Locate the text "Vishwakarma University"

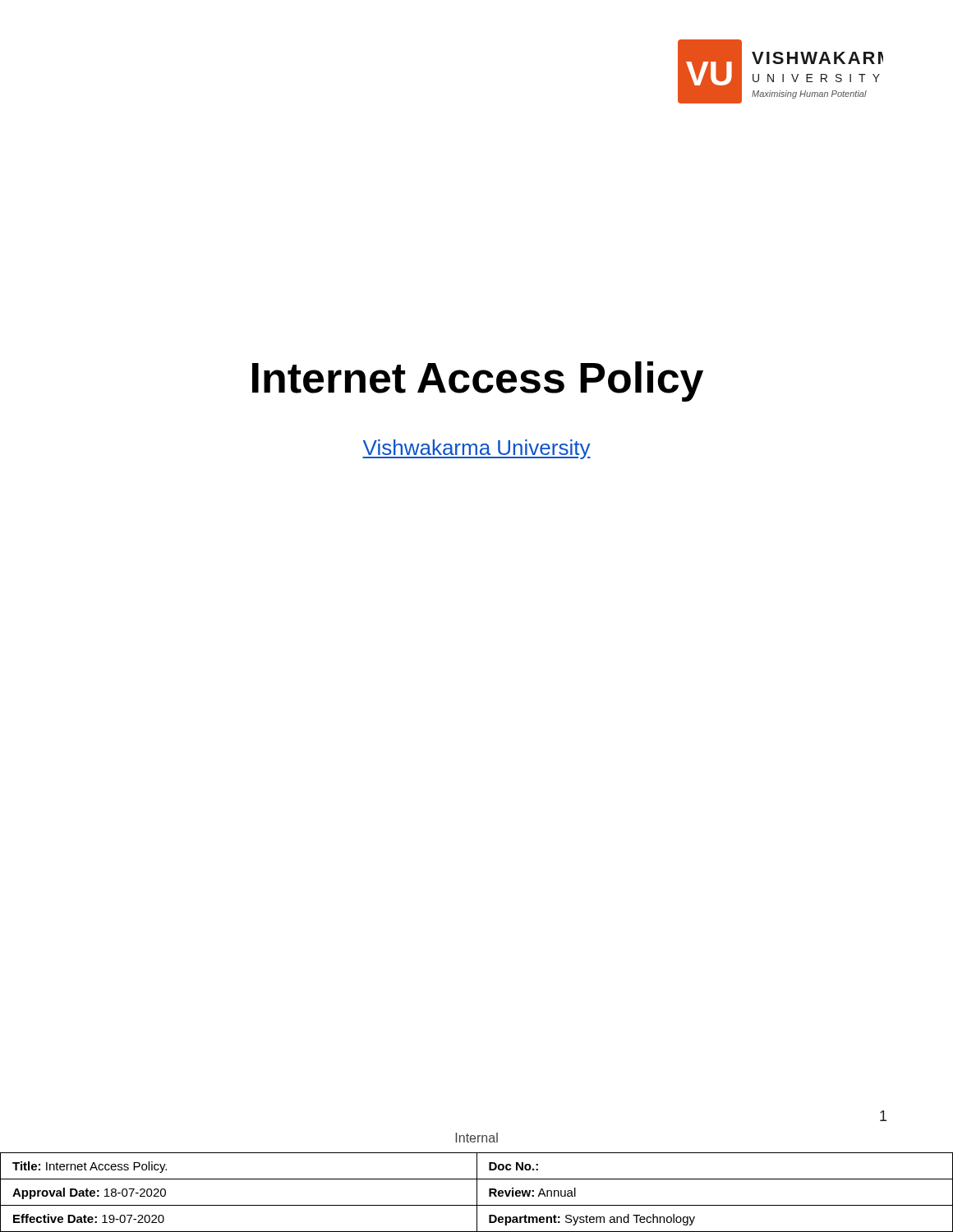(x=476, y=448)
